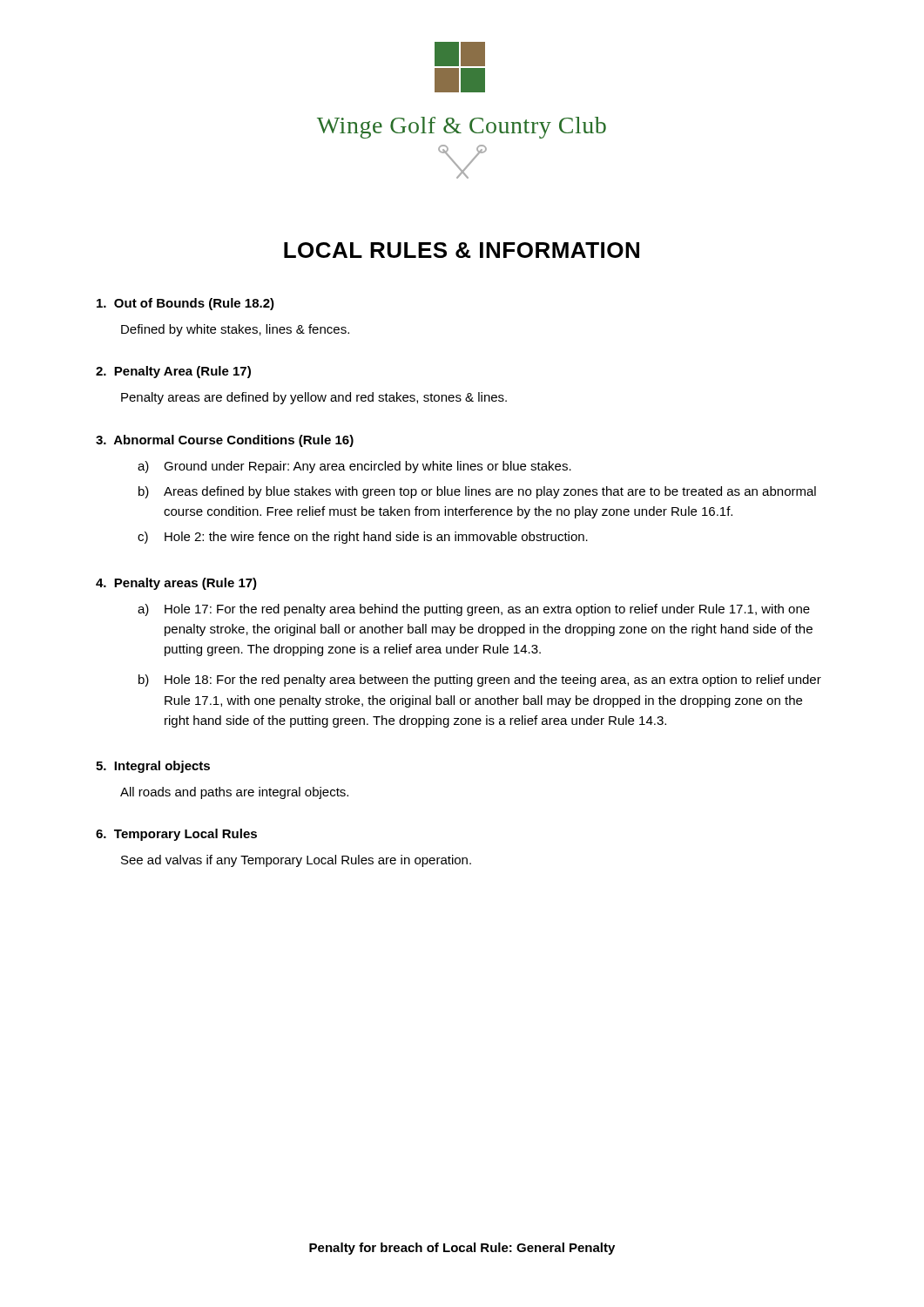The width and height of the screenshot is (924, 1307).
Task: Where does it say "3. Abnormal Course Conditions (Rule 16)"?
Action: (x=225, y=439)
